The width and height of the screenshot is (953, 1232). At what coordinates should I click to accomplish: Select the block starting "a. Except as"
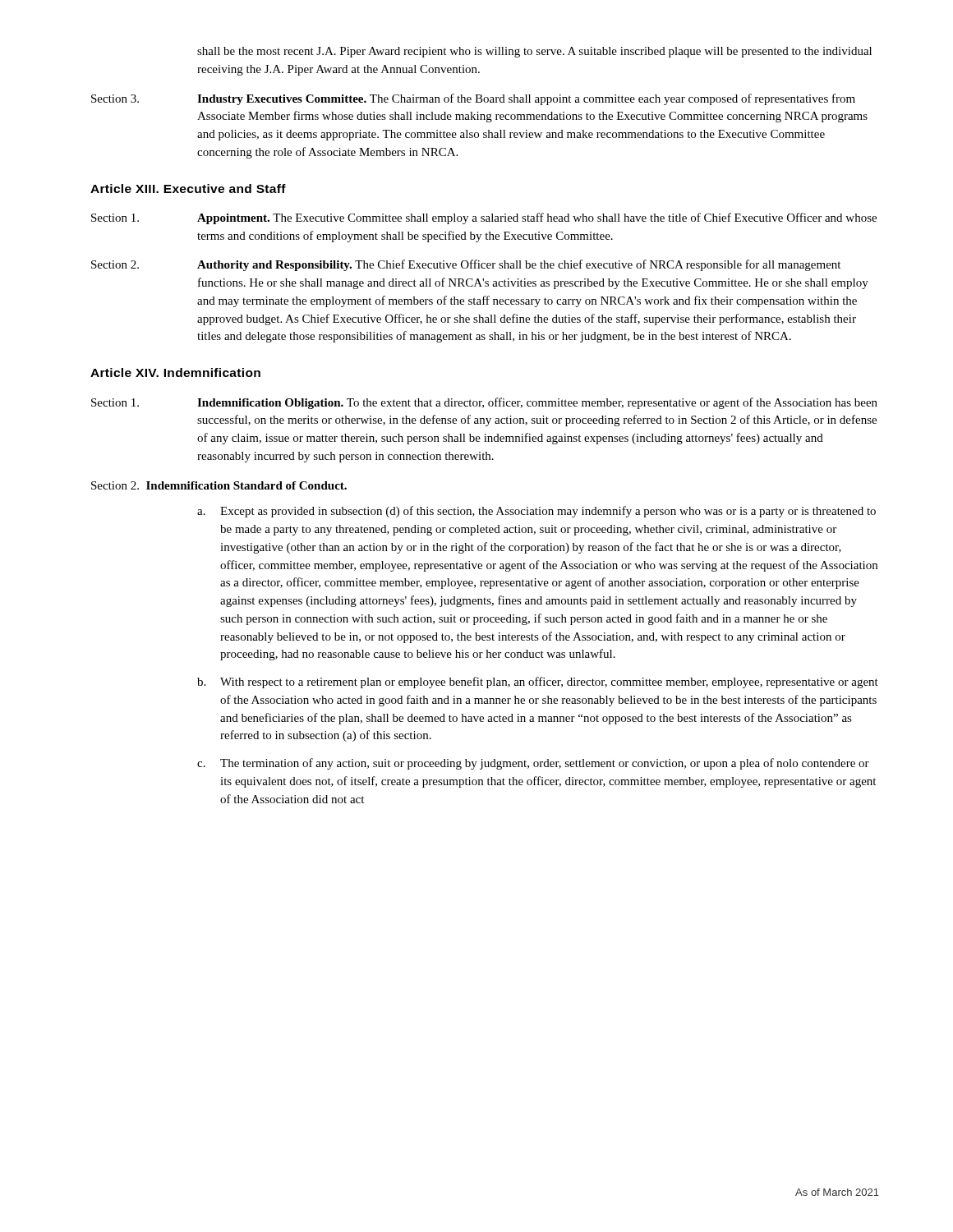pos(538,583)
